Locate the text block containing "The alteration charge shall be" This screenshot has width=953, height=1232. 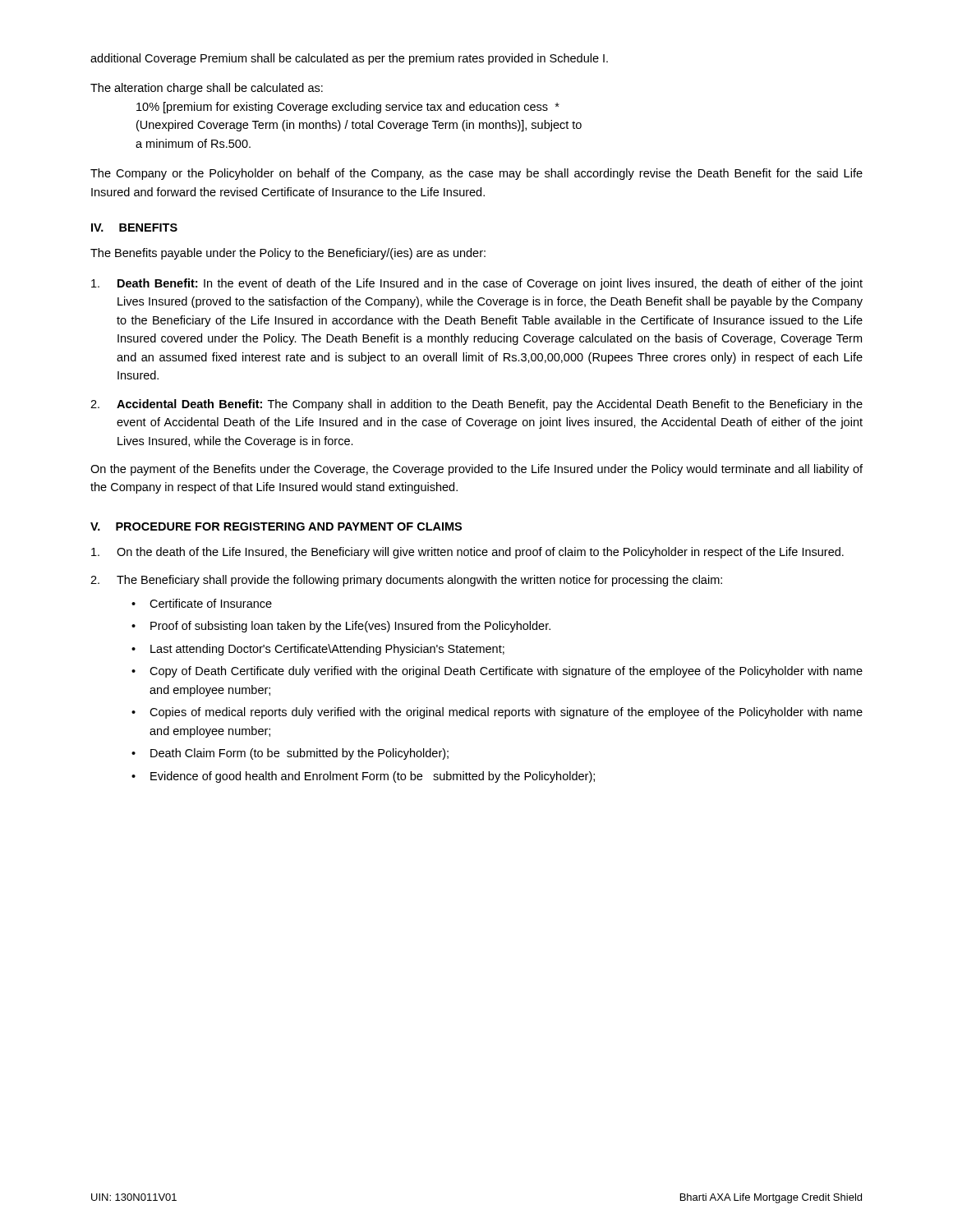tap(476, 117)
